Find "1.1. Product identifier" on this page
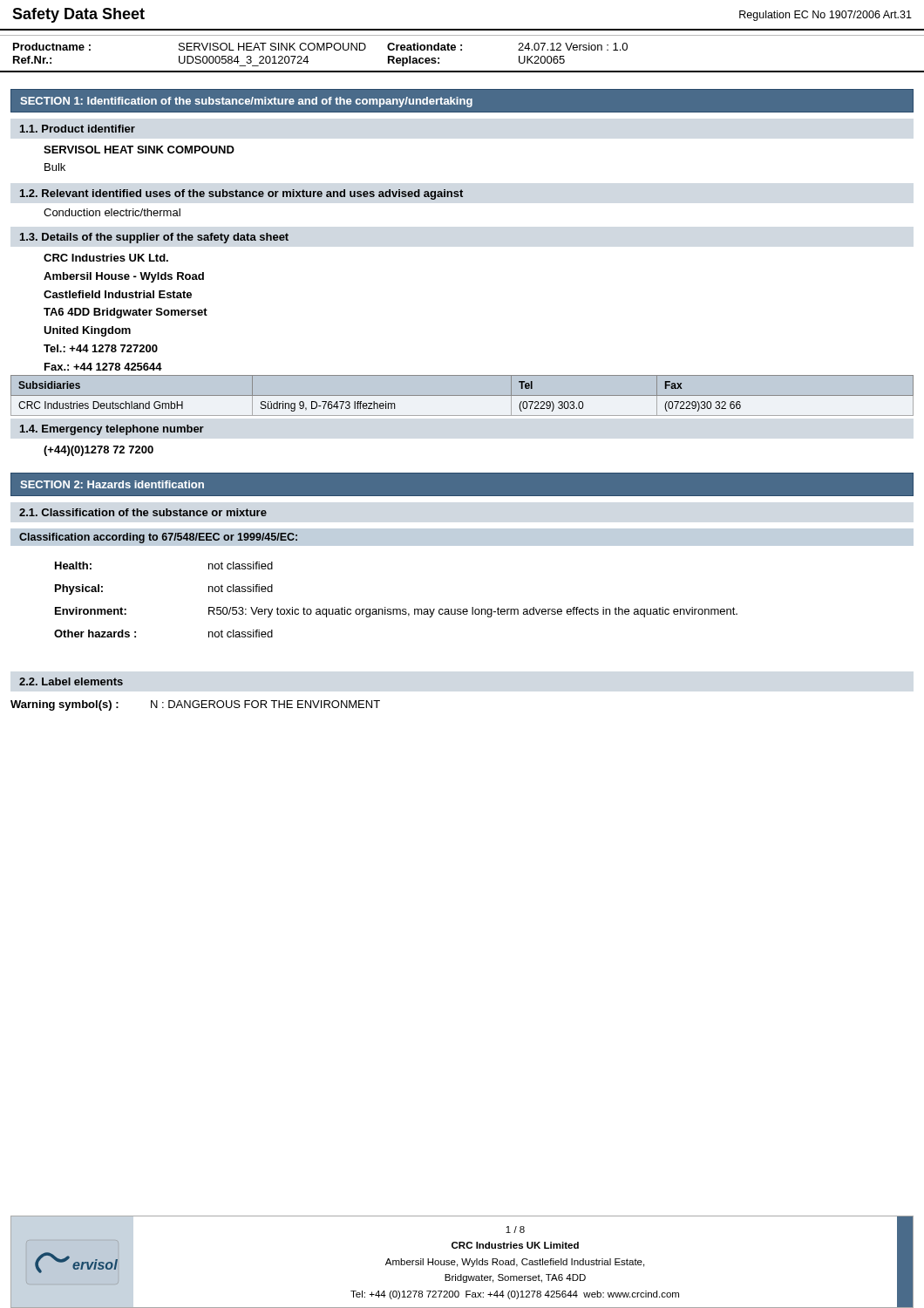 [77, 129]
